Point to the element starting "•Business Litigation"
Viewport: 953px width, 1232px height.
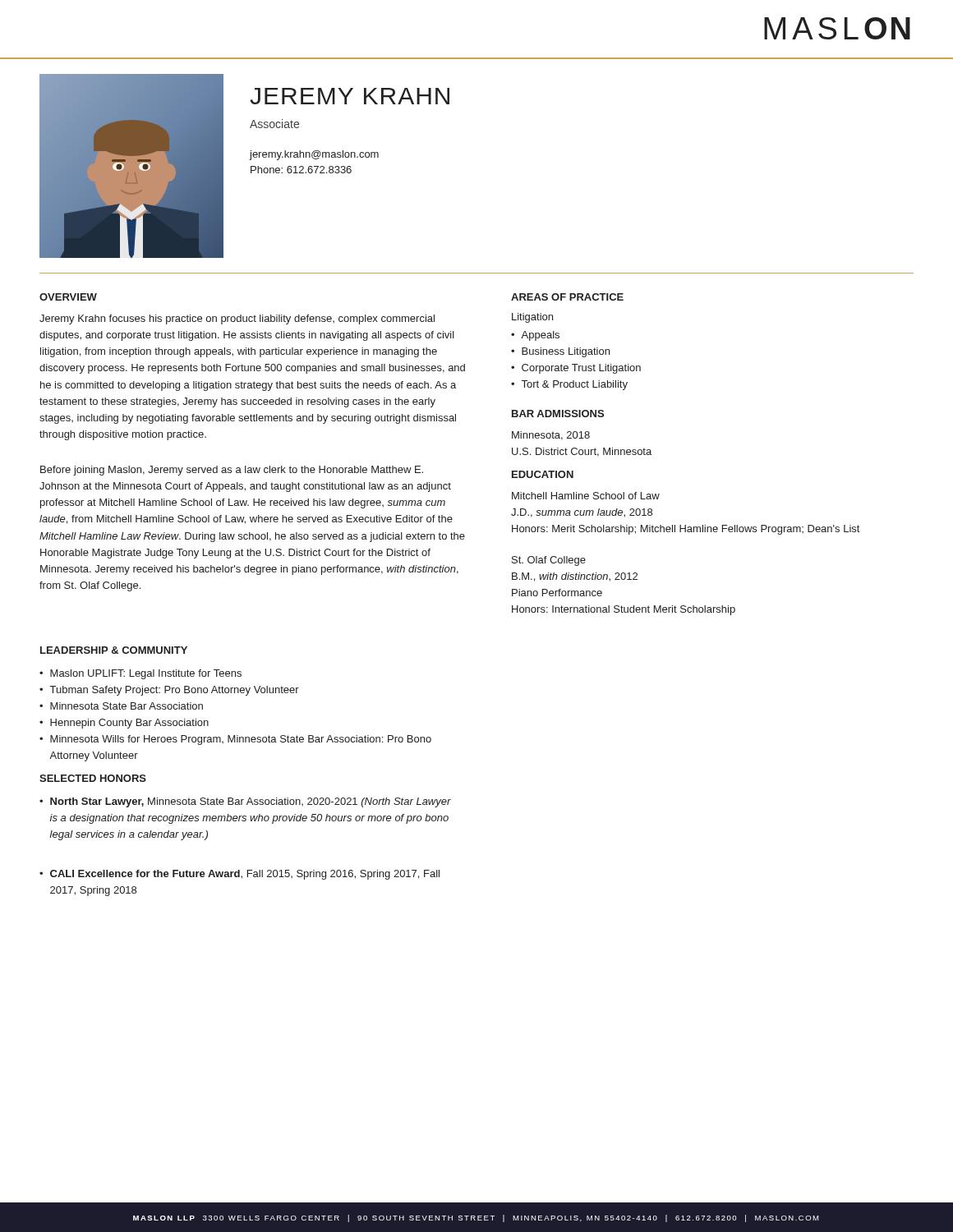click(560, 352)
